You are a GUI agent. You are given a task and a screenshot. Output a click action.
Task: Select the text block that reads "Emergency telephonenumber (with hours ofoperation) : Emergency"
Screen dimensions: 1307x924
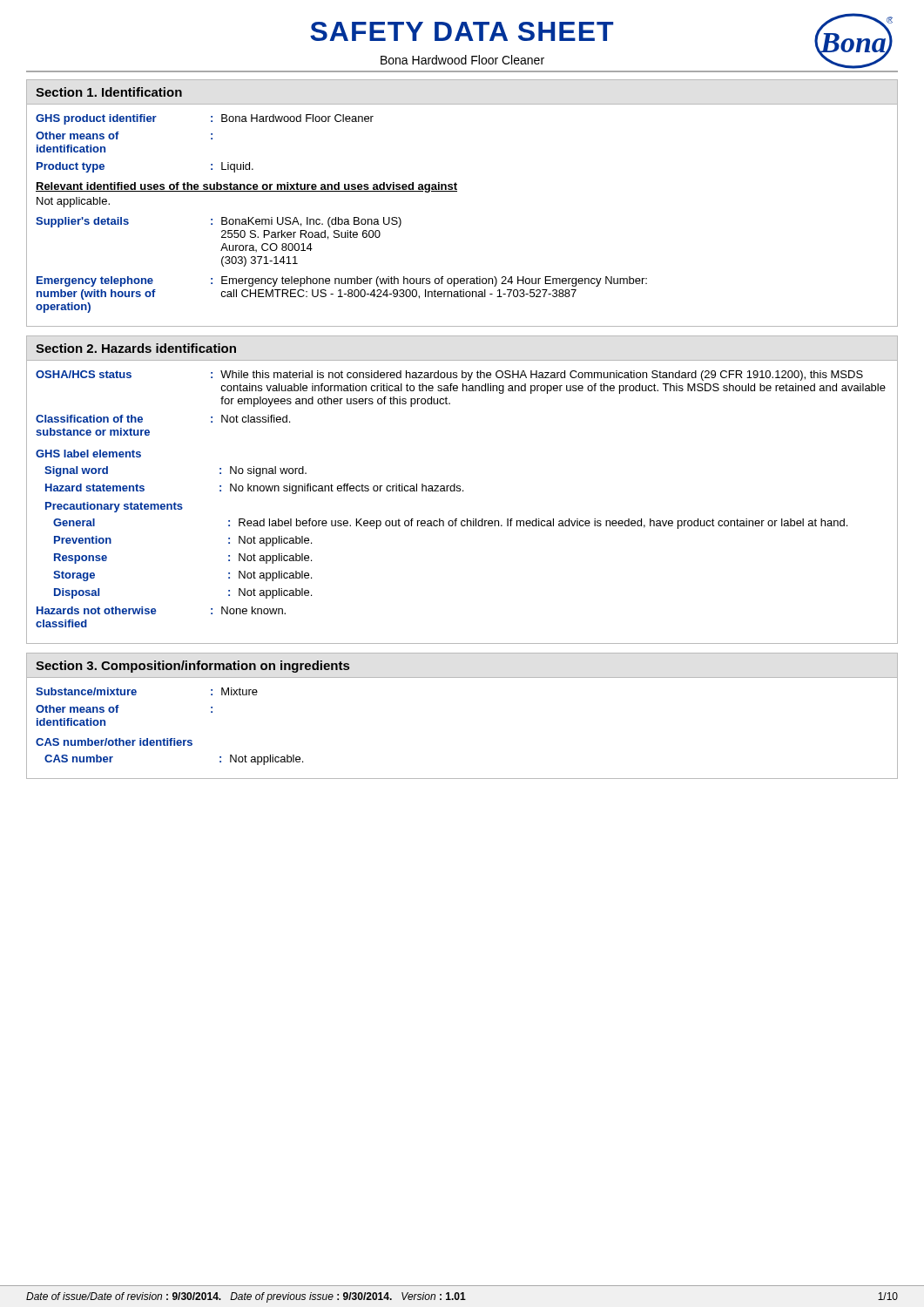[462, 293]
